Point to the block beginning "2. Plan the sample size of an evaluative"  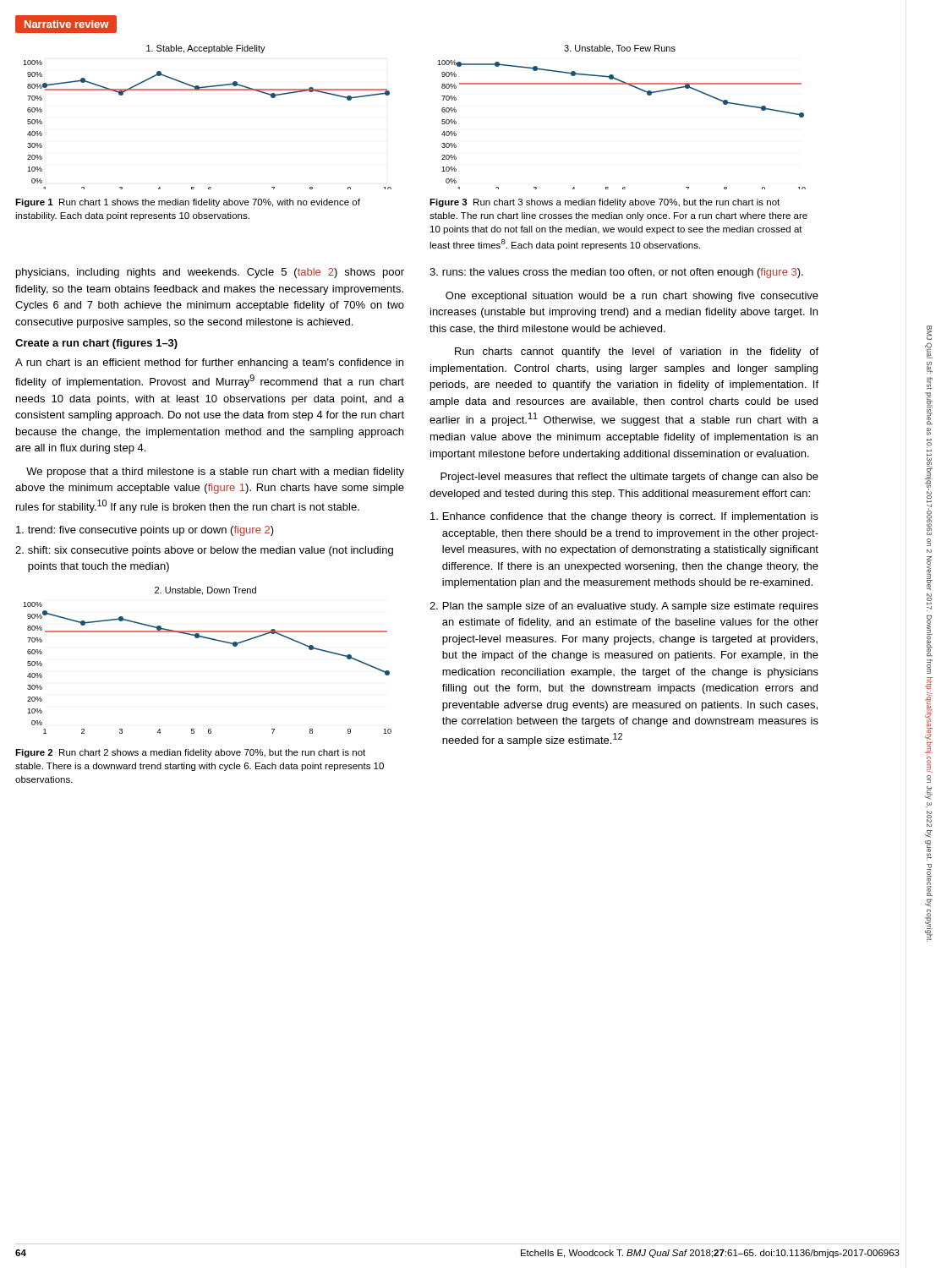[x=624, y=673]
